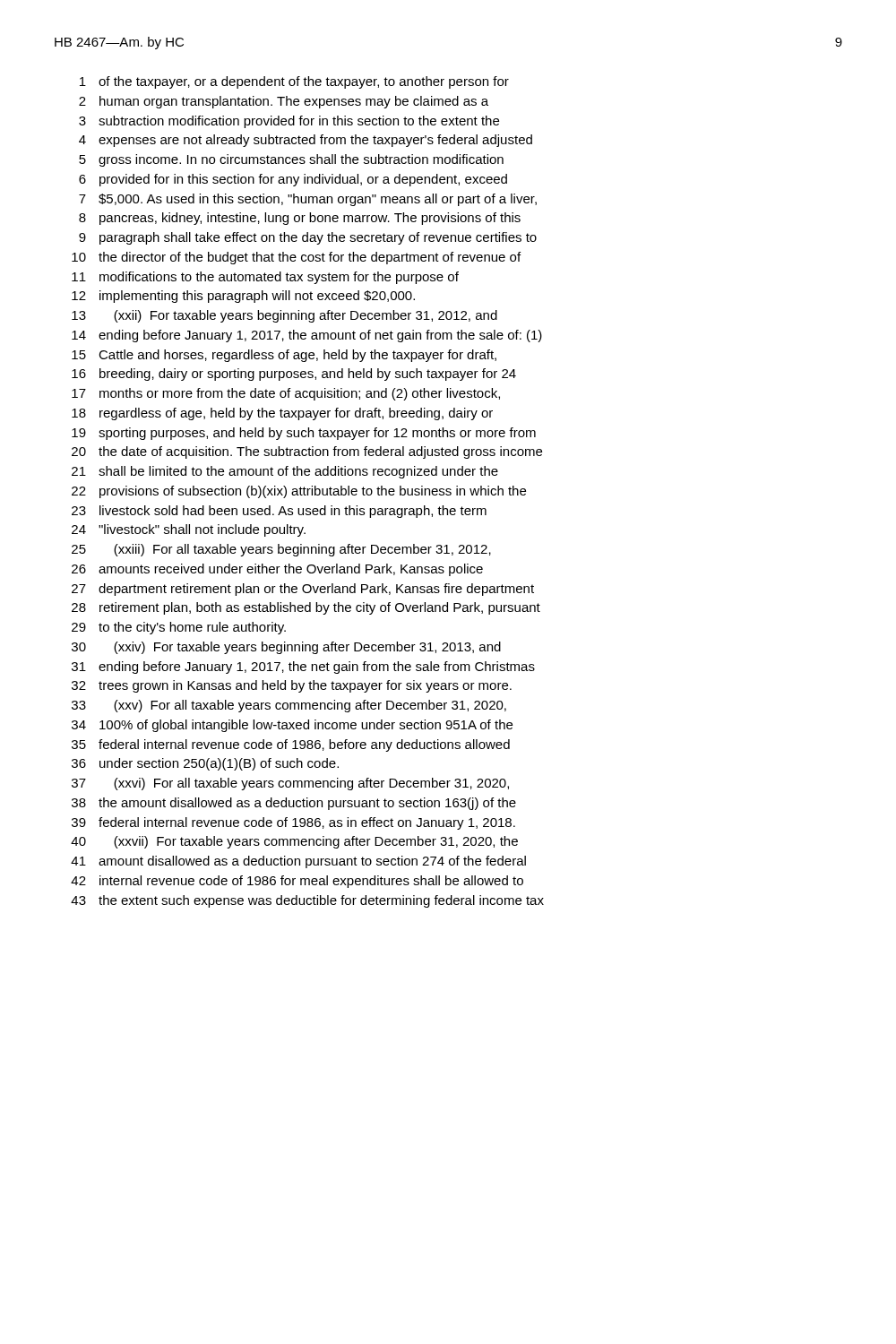Locate the region starting "1of the taxpayer, or a dependent of the"
The image size is (896, 1344).
coord(448,189)
